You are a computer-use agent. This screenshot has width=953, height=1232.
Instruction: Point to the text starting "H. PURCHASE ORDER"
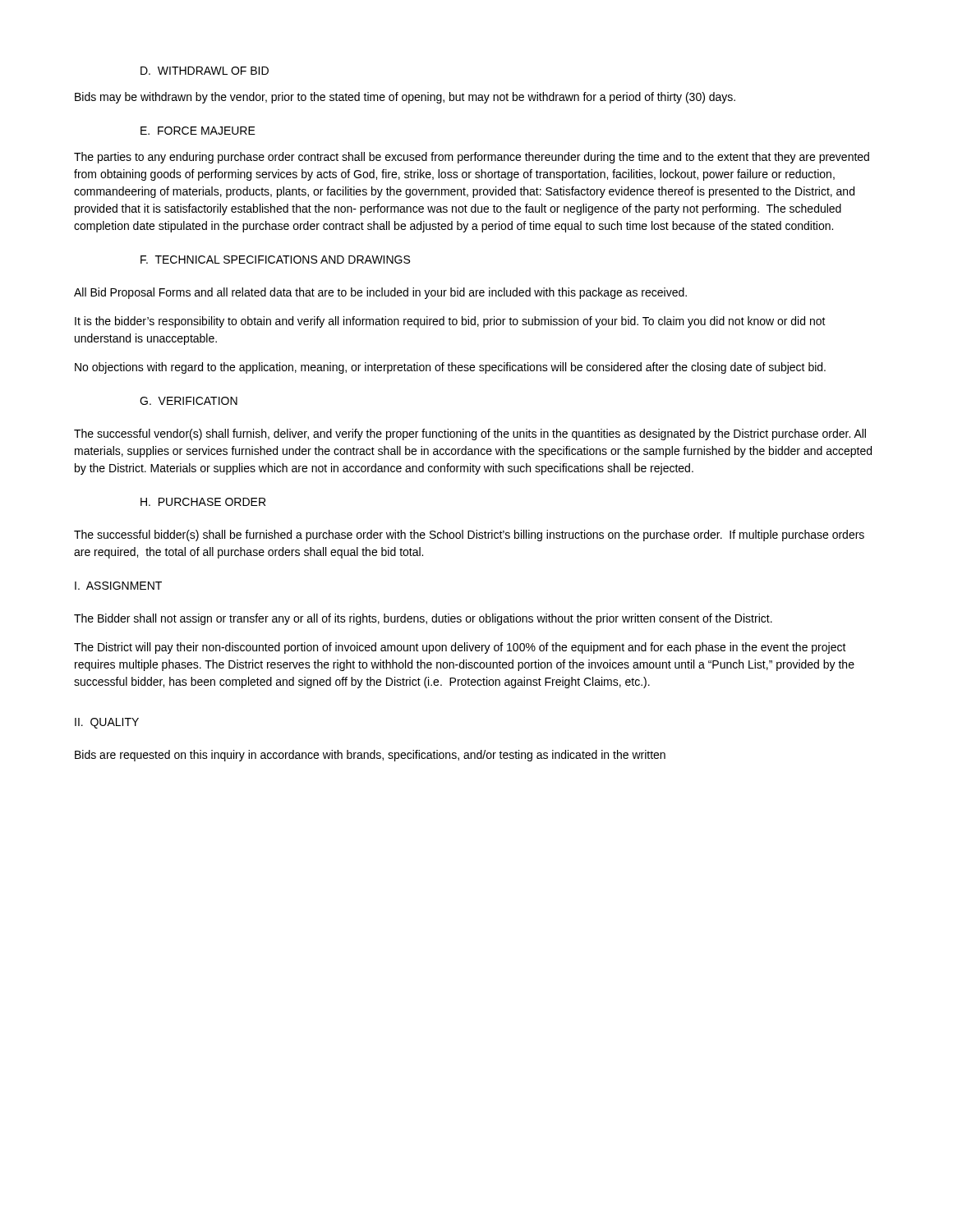(x=203, y=502)
